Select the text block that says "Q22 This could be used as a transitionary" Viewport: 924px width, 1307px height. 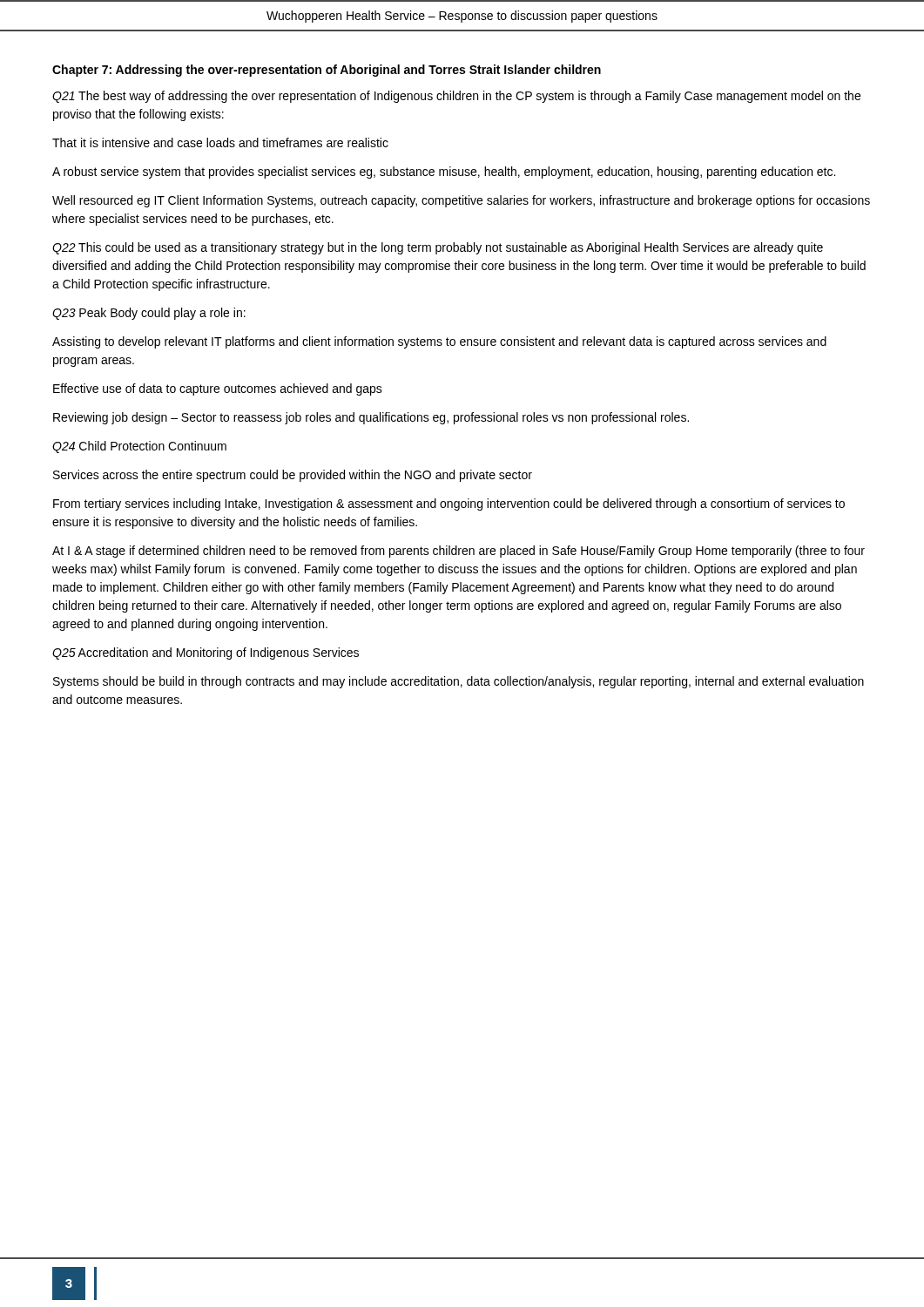coord(459,266)
